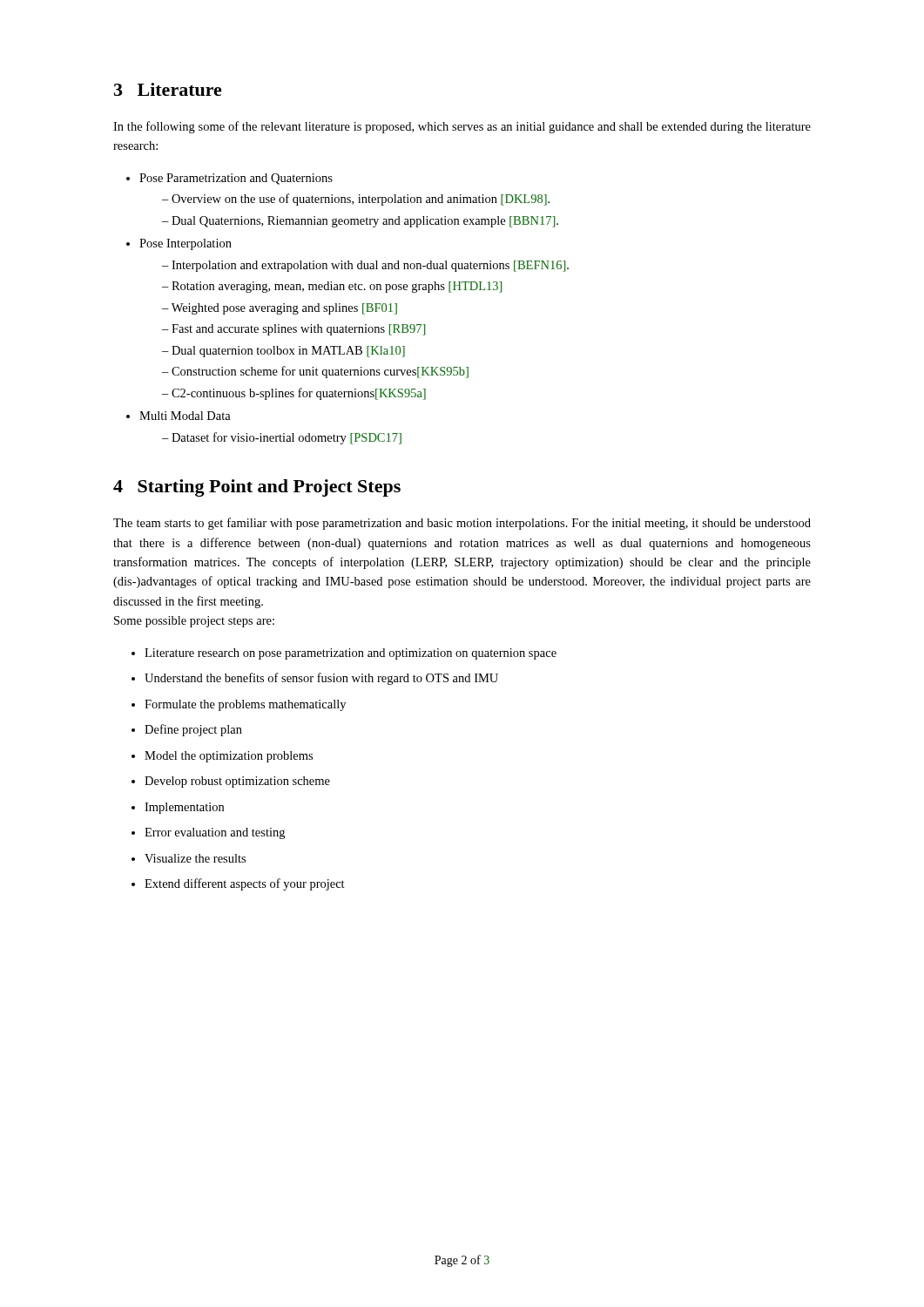Click the passage that begins "The team starts to"
Image resolution: width=924 pixels, height=1307 pixels.
click(462, 572)
